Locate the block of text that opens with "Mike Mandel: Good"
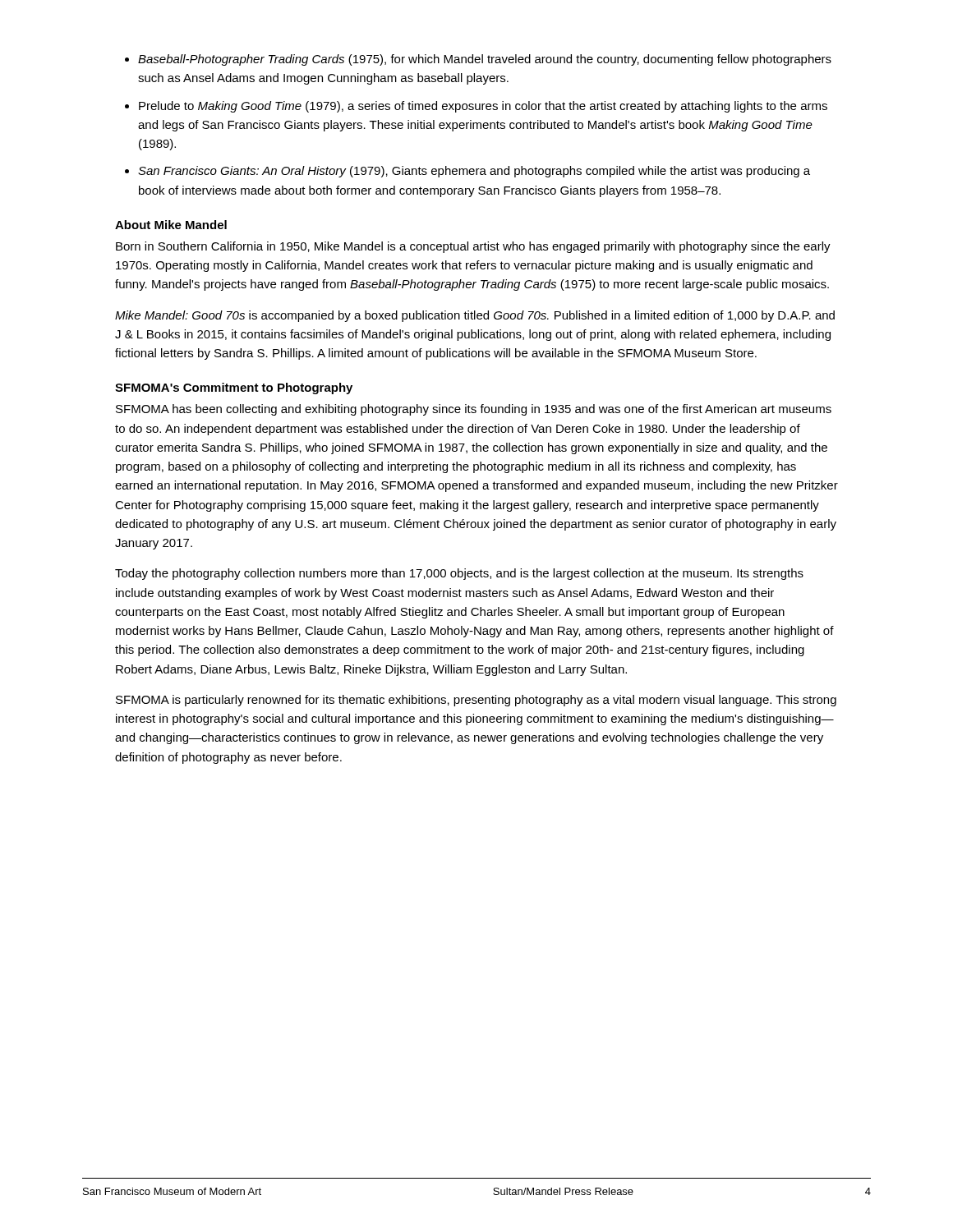953x1232 pixels. pos(475,334)
